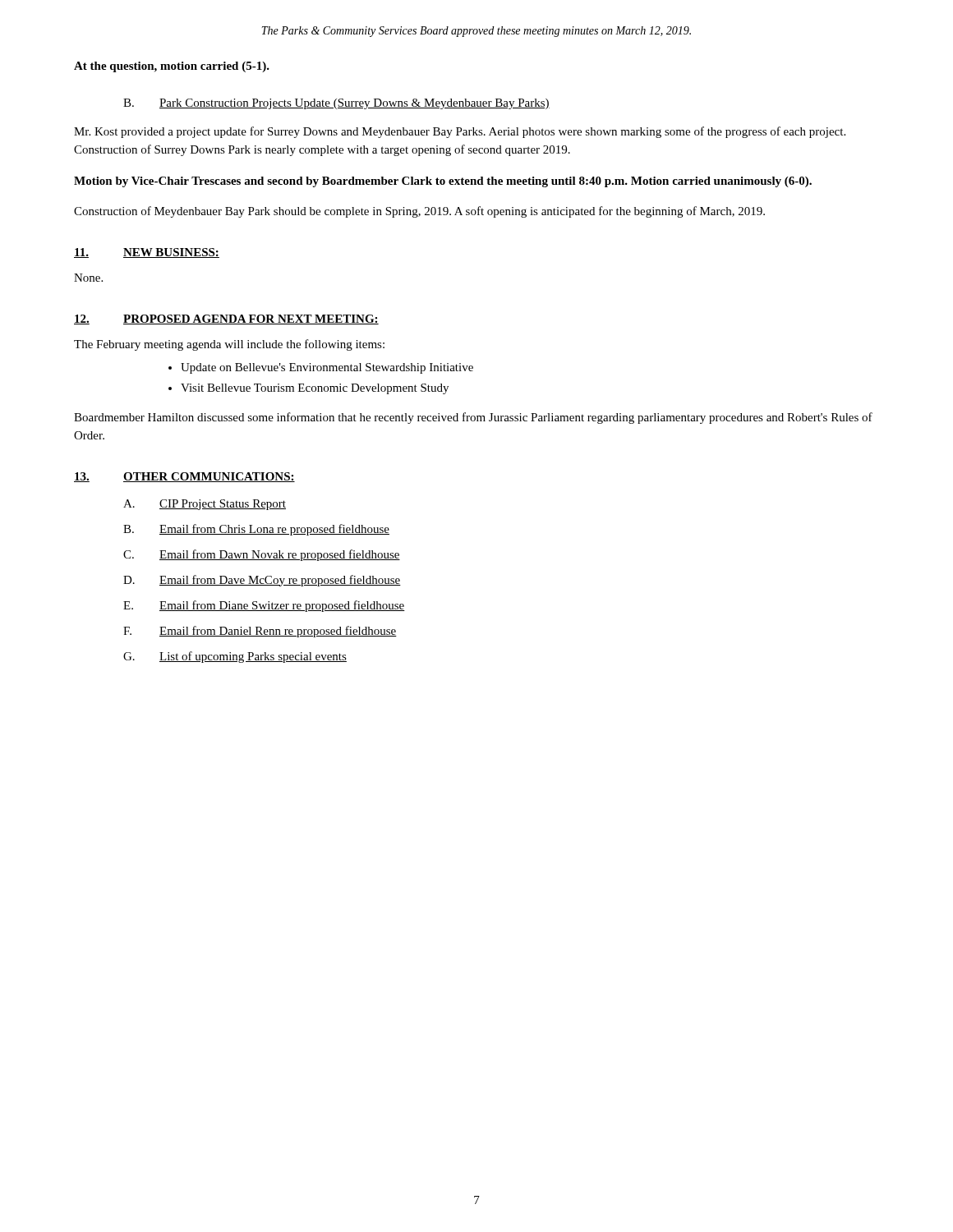Click on the text block starting "Mr. Kost provided a project"
Image resolution: width=953 pixels, height=1232 pixels.
[460, 140]
